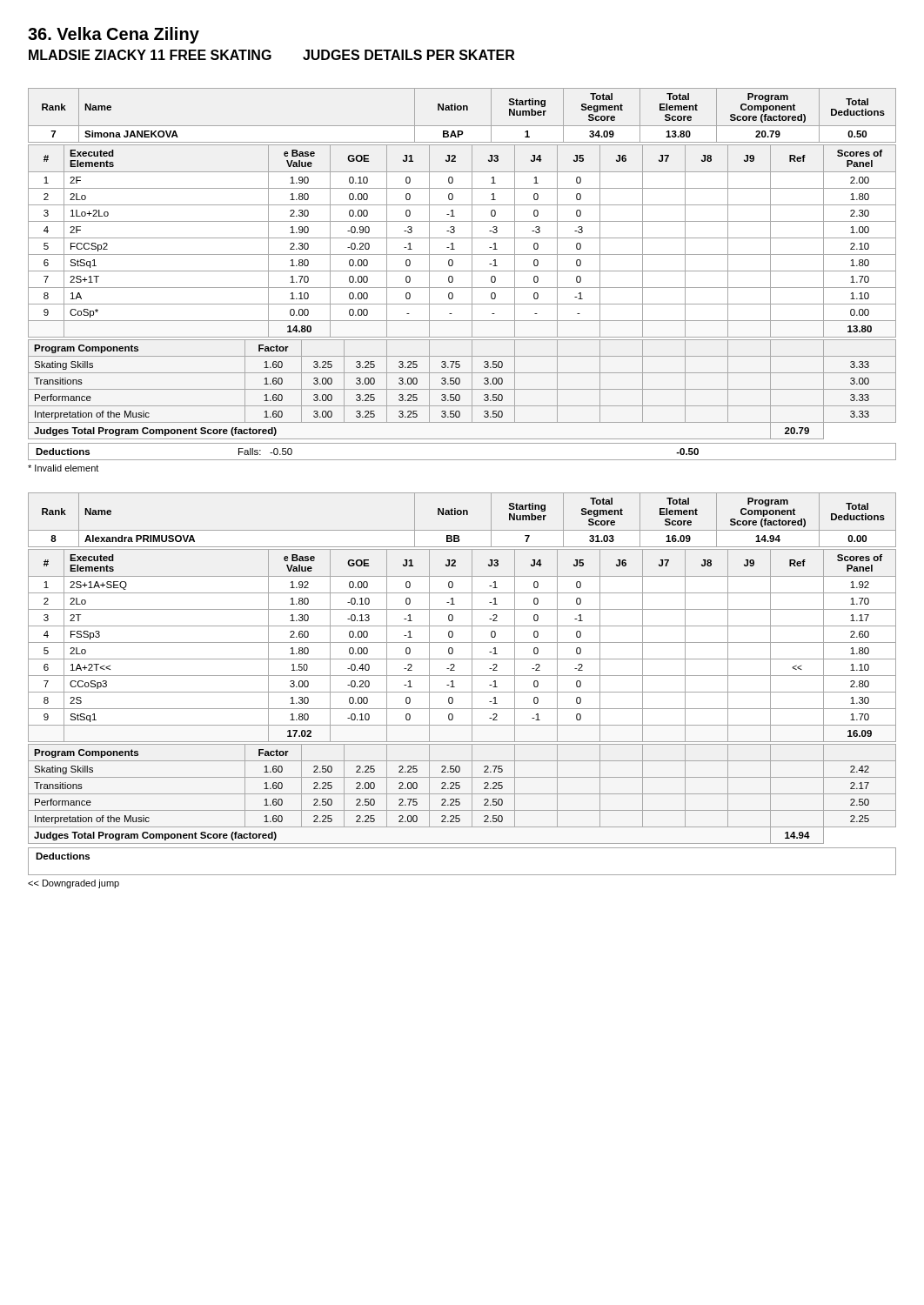Click where it says "Deductions Falls: -0.50 -0.50"
This screenshot has height=1305, width=924.
pos(367,452)
